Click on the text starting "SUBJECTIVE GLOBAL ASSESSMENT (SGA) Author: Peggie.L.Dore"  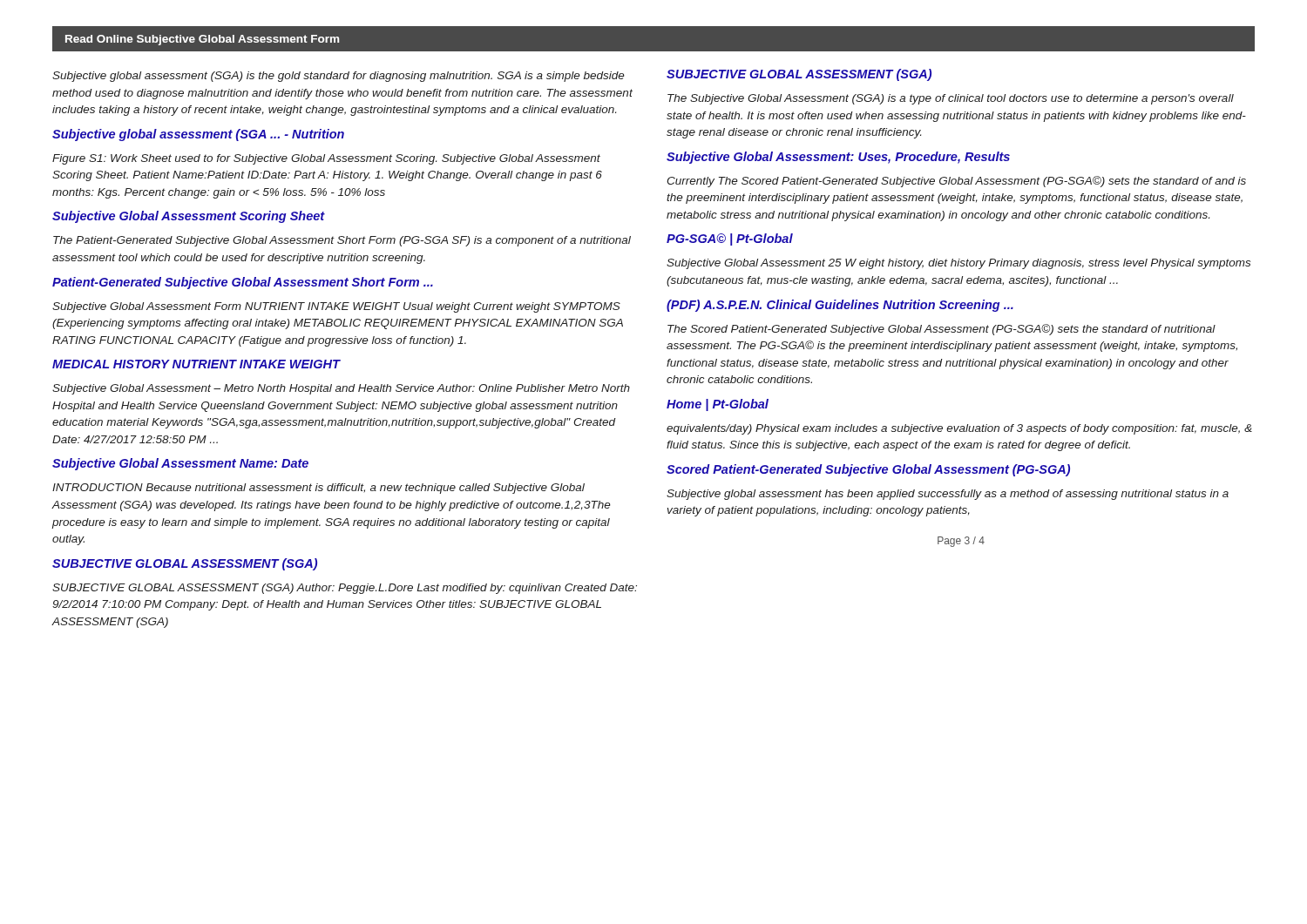pyautogui.click(x=346, y=604)
